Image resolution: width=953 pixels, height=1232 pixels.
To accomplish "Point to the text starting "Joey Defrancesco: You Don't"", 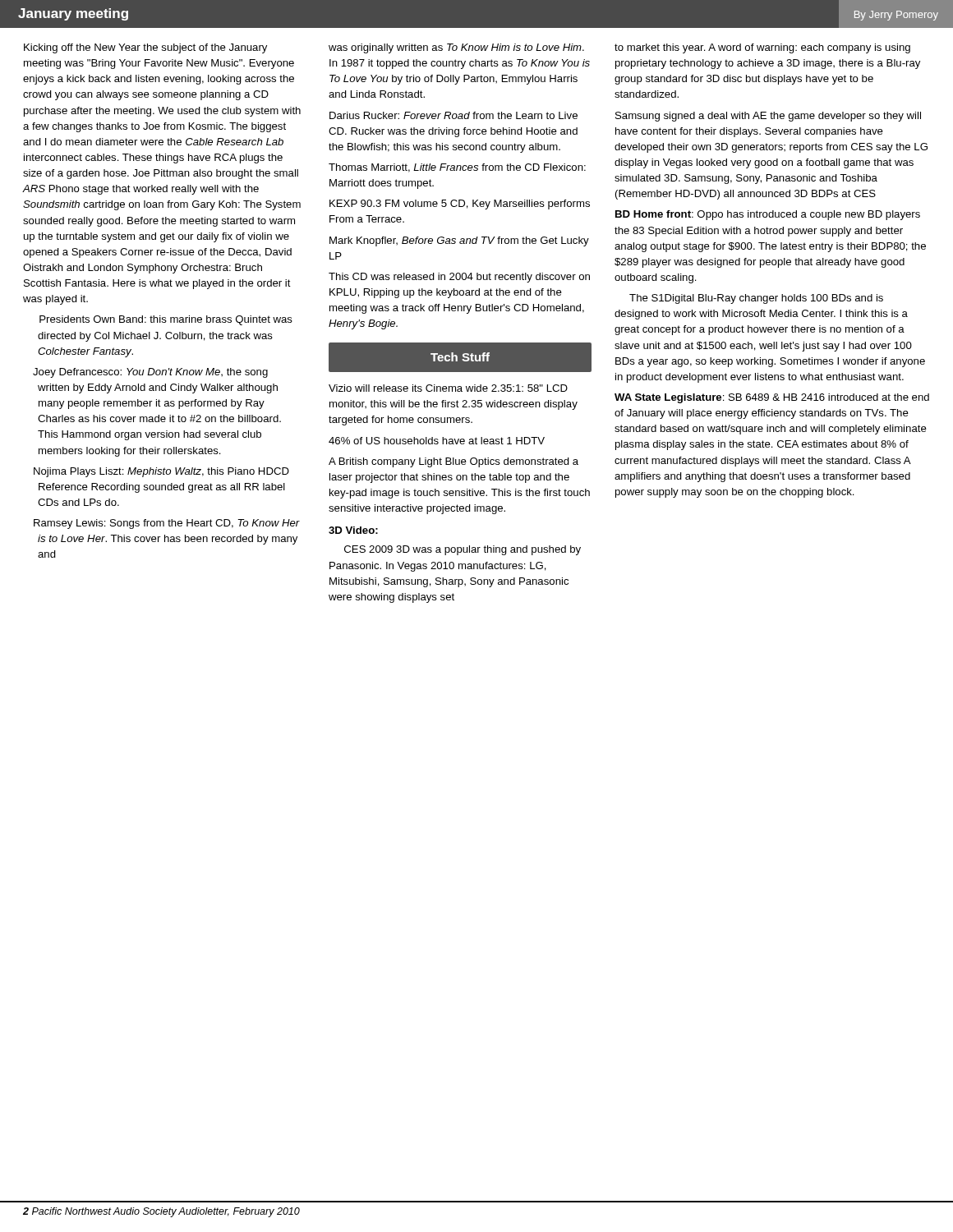I will pos(157,411).
